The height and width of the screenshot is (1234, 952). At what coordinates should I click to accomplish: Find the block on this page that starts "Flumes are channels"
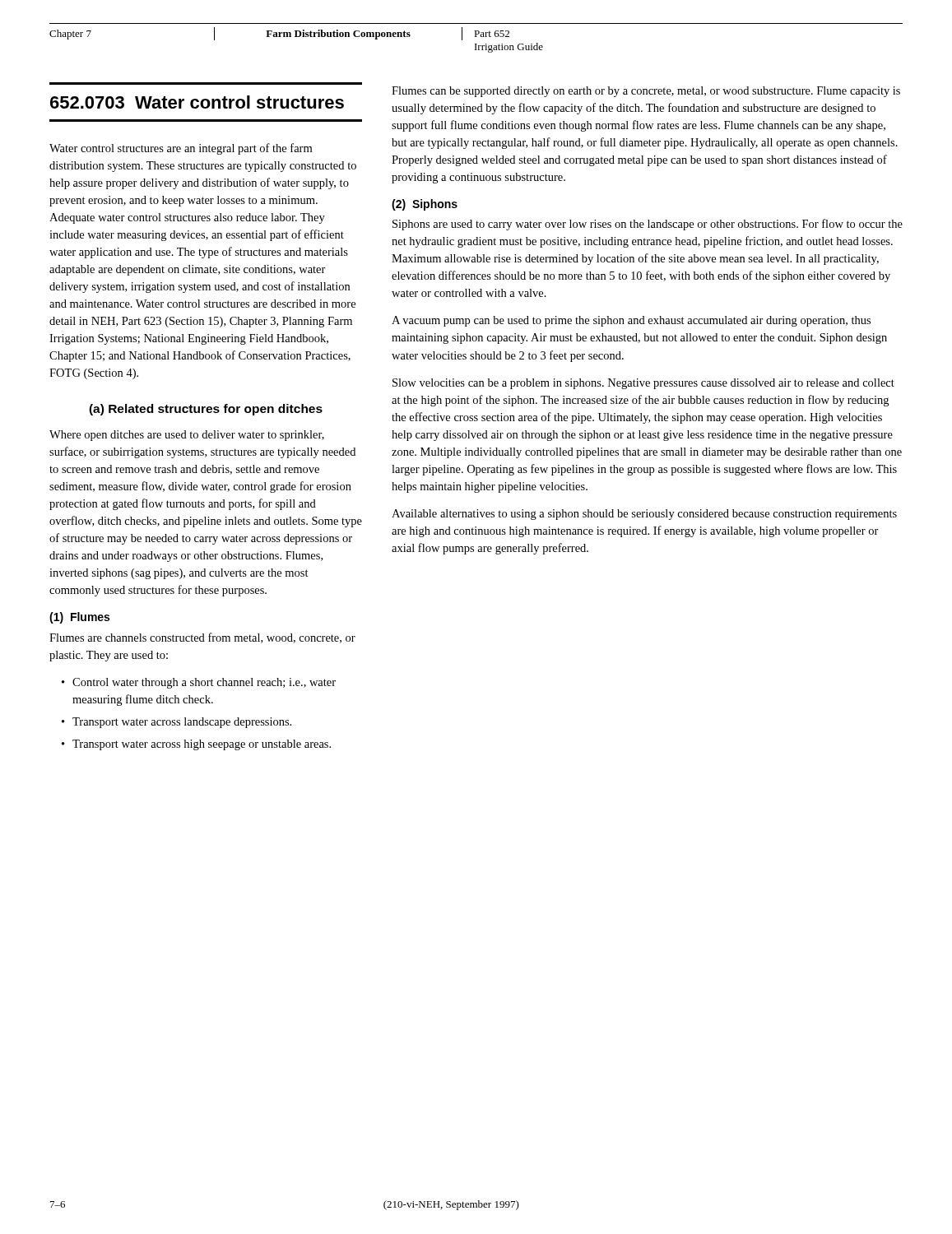click(x=206, y=646)
